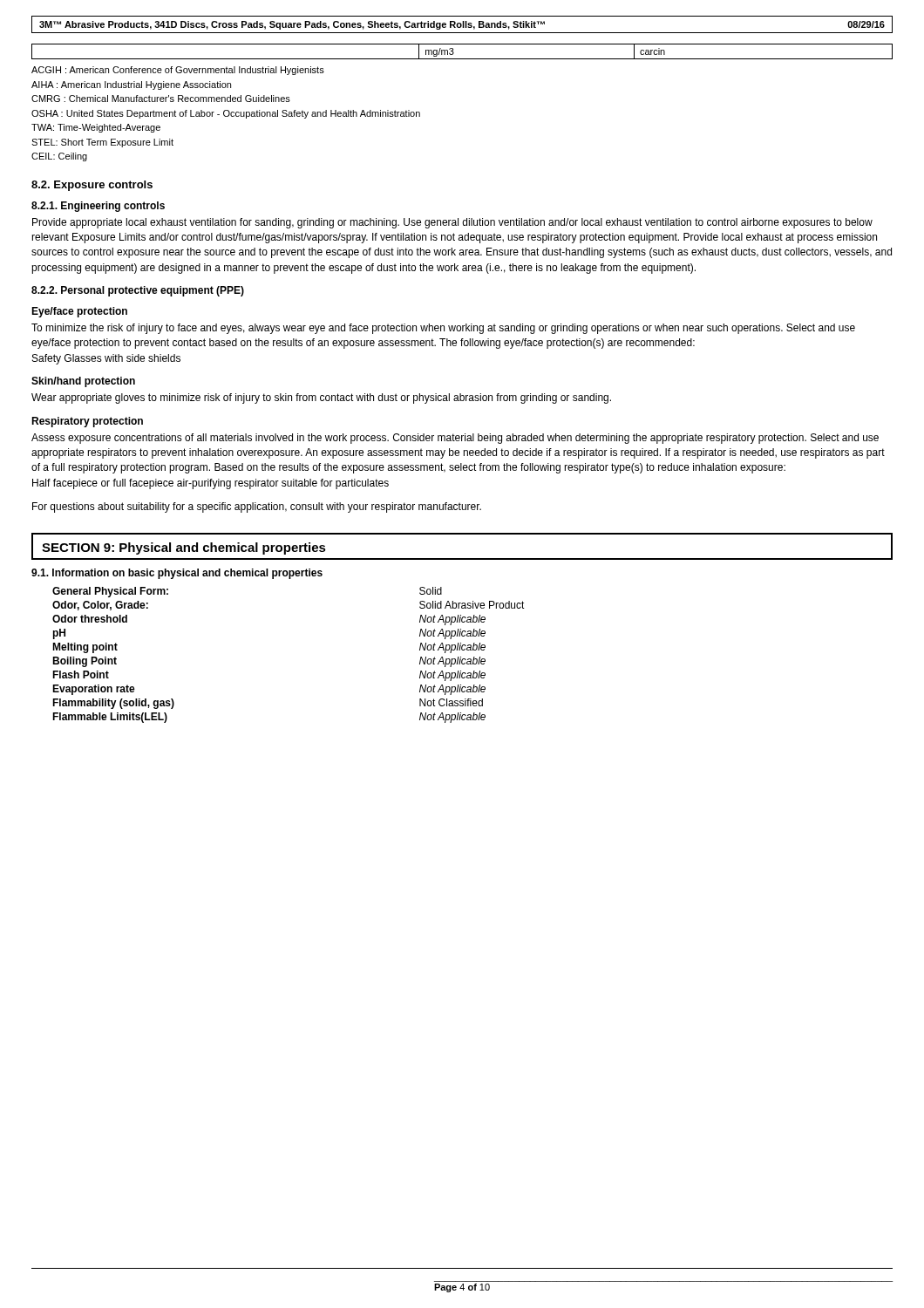Screen dimensions: 1308x924
Task: Point to the text block starting "ACGIH : American Conference"
Action: point(226,113)
